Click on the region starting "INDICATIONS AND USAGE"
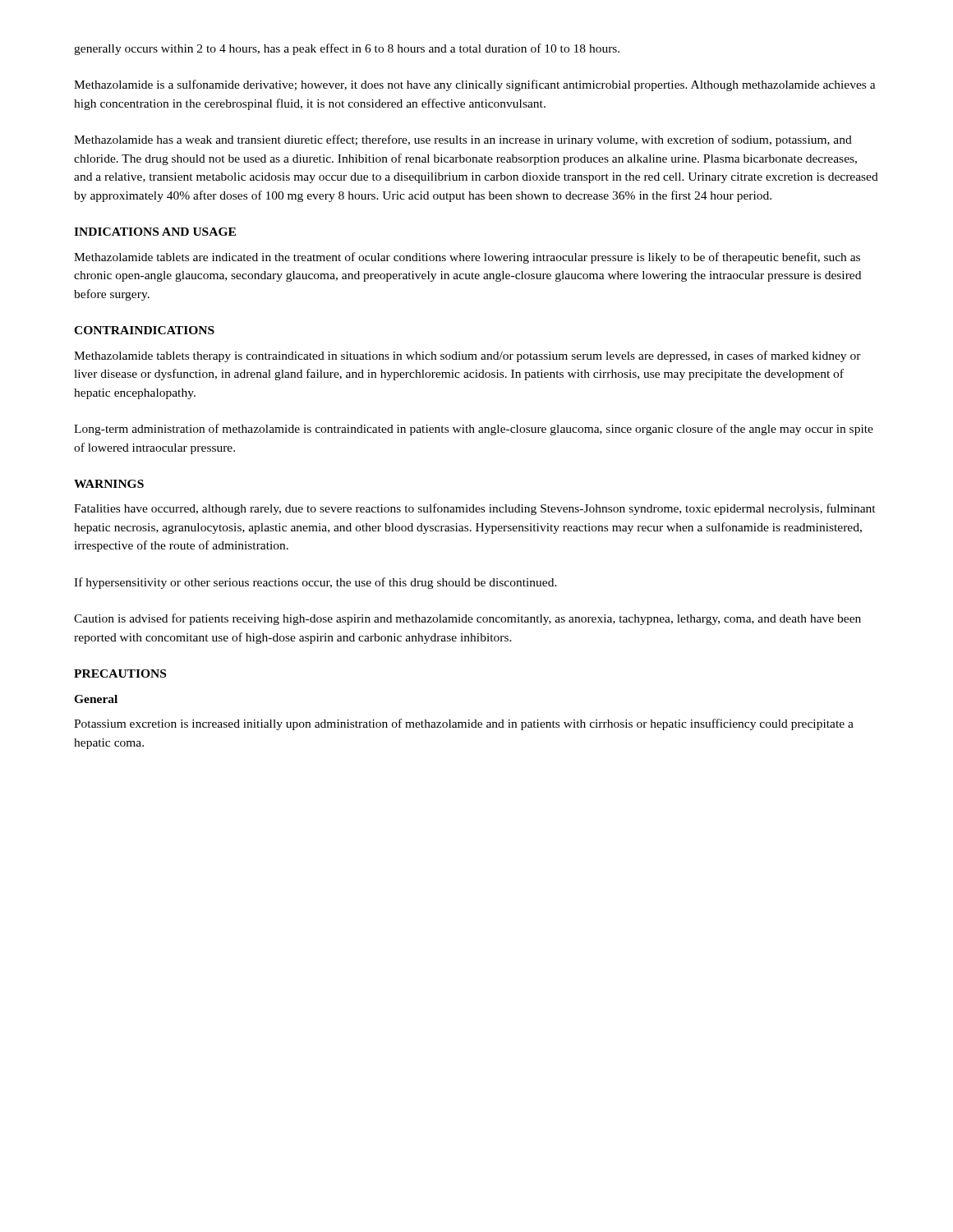The width and height of the screenshot is (953, 1232). point(155,232)
